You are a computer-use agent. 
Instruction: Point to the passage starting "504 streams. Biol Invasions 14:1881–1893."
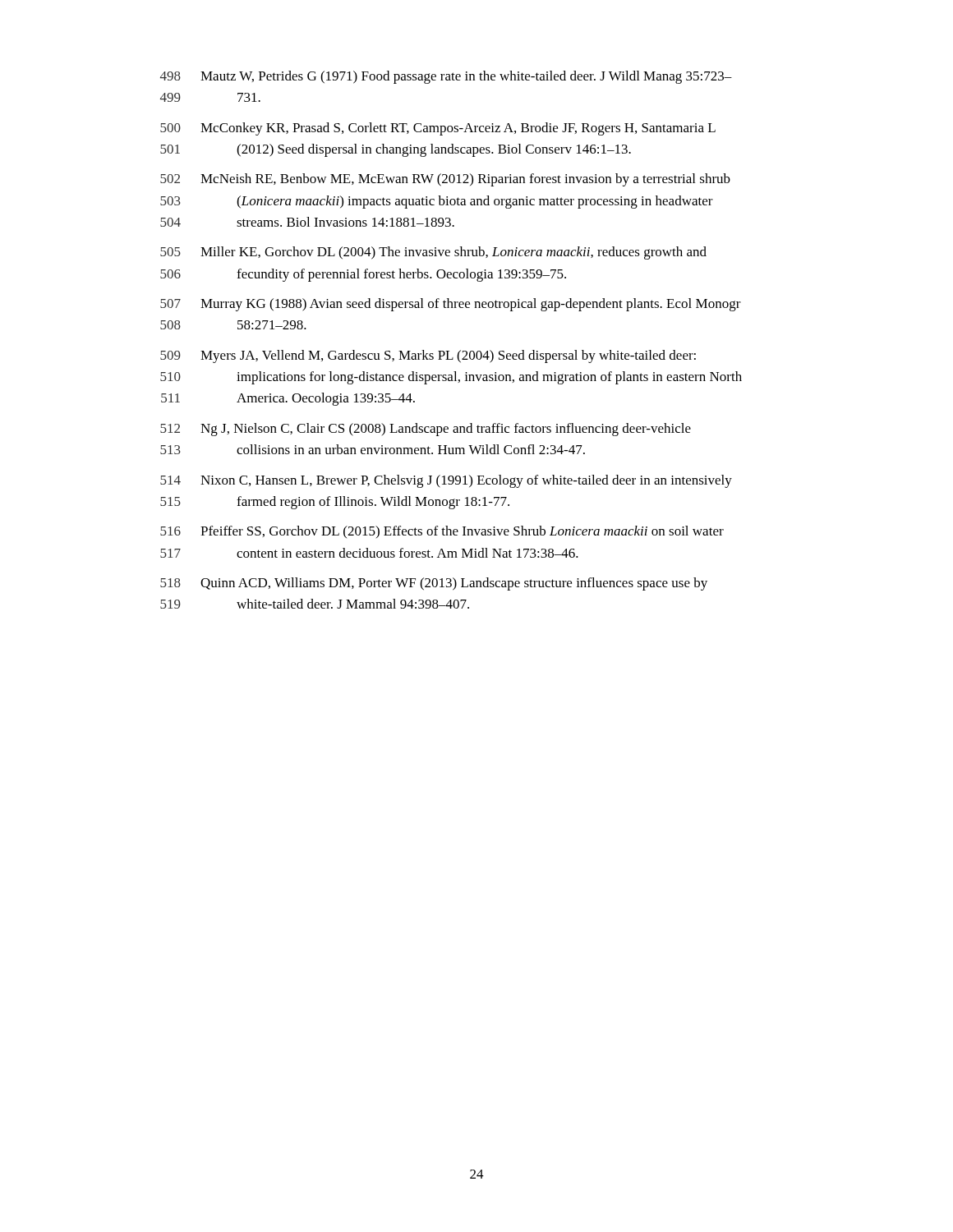pos(307,222)
